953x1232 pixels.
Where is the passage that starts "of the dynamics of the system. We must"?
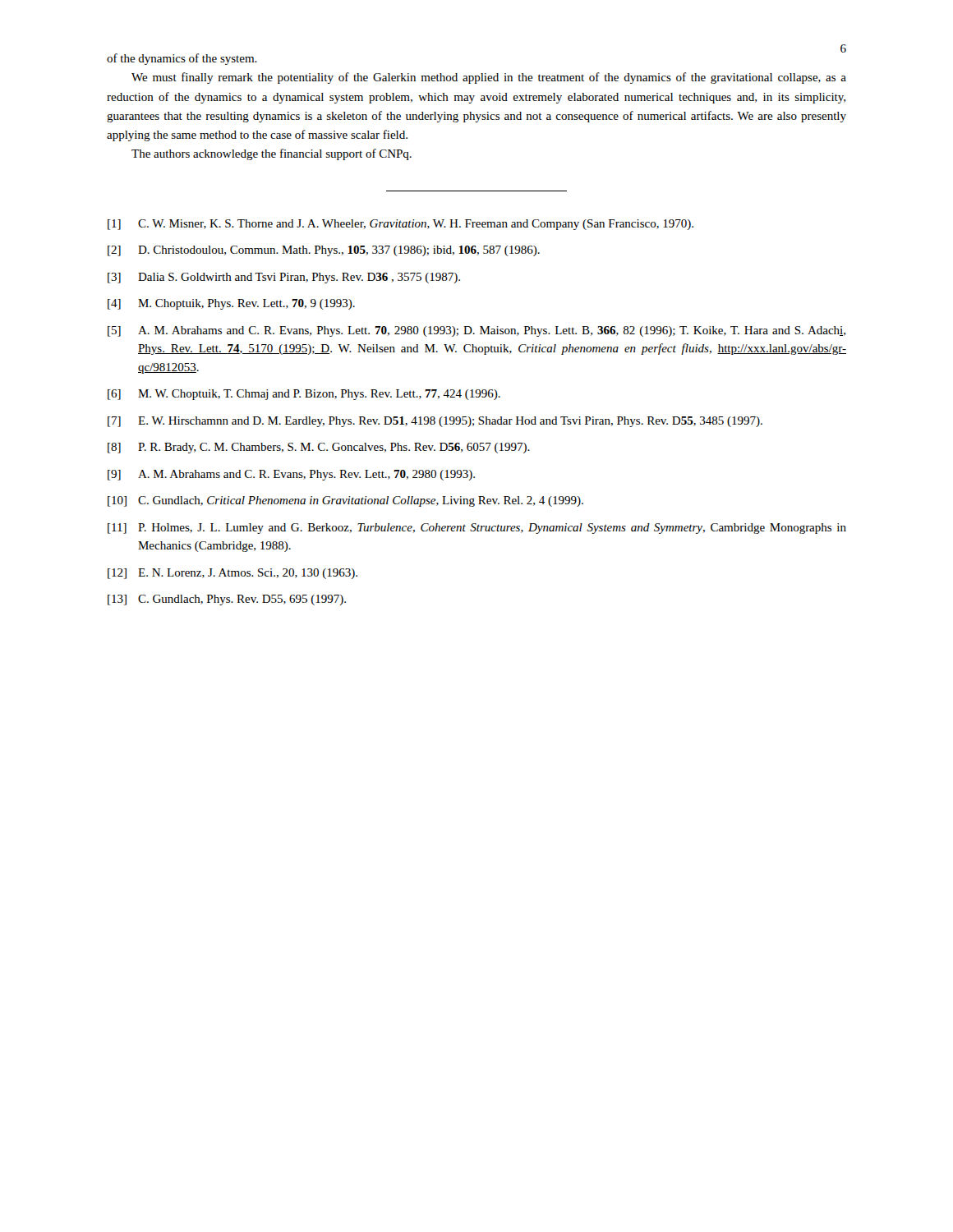point(476,107)
